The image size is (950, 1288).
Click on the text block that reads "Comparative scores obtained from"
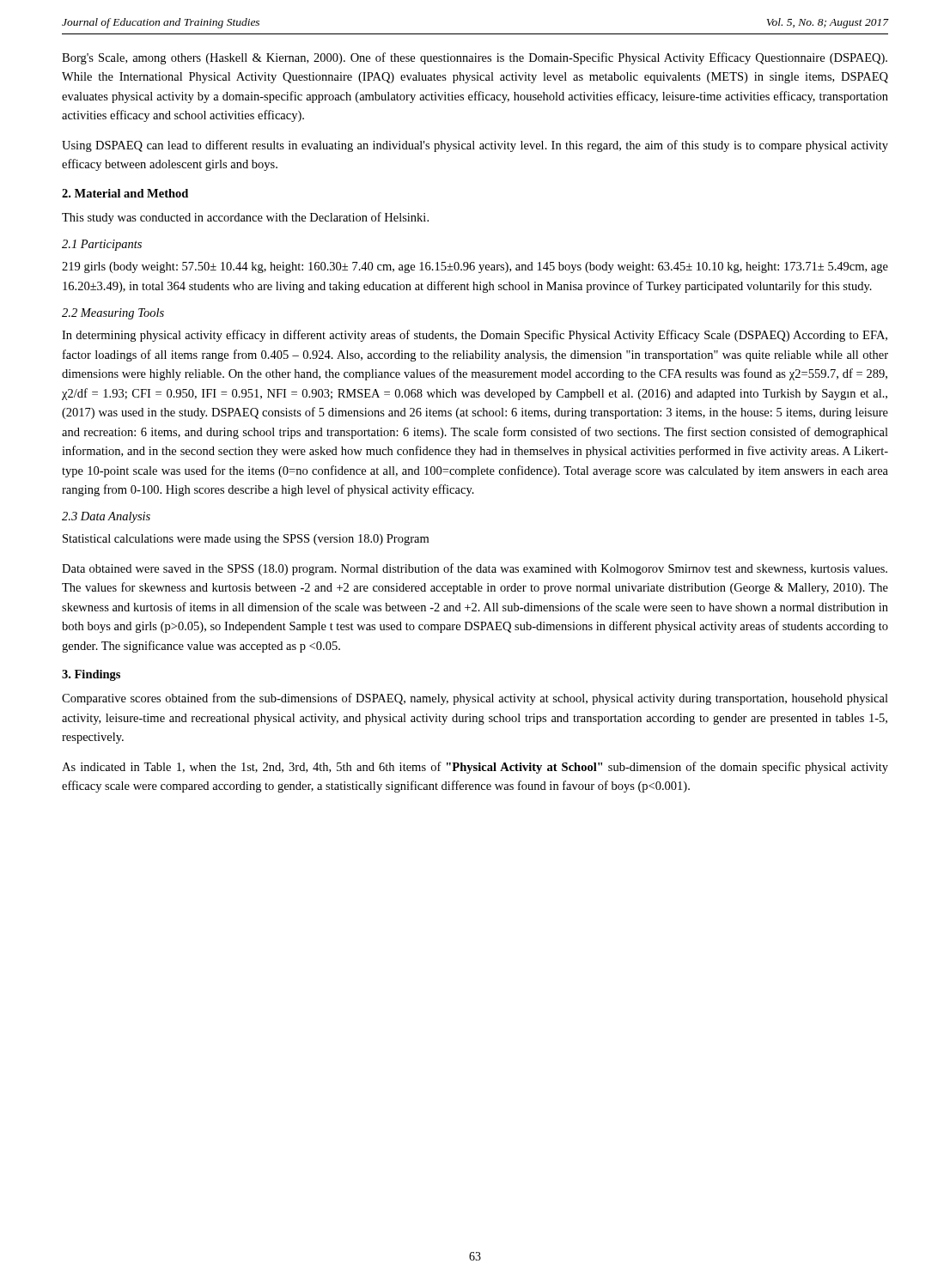pos(475,718)
